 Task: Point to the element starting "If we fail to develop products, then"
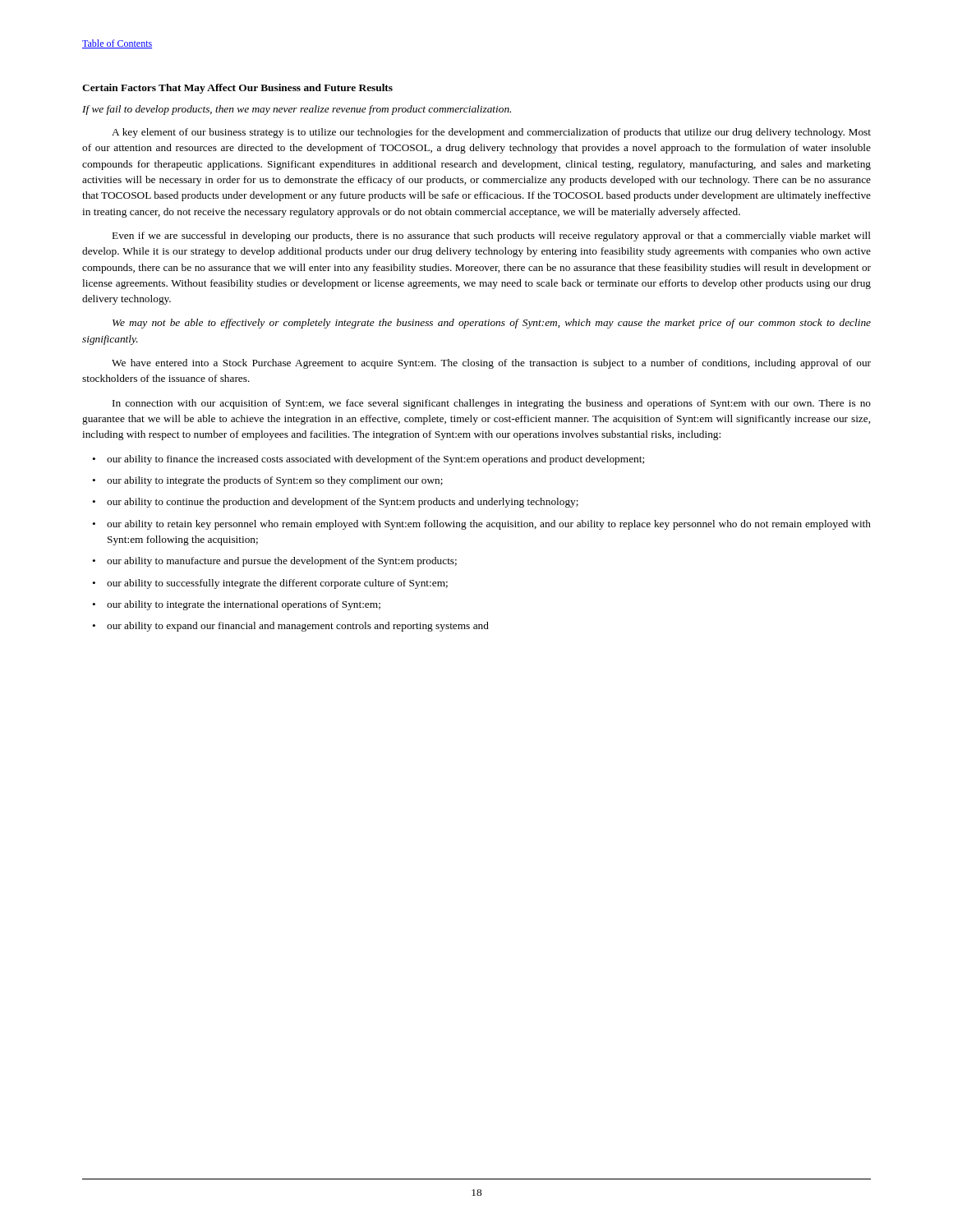pyautogui.click(x=297, y=109)
